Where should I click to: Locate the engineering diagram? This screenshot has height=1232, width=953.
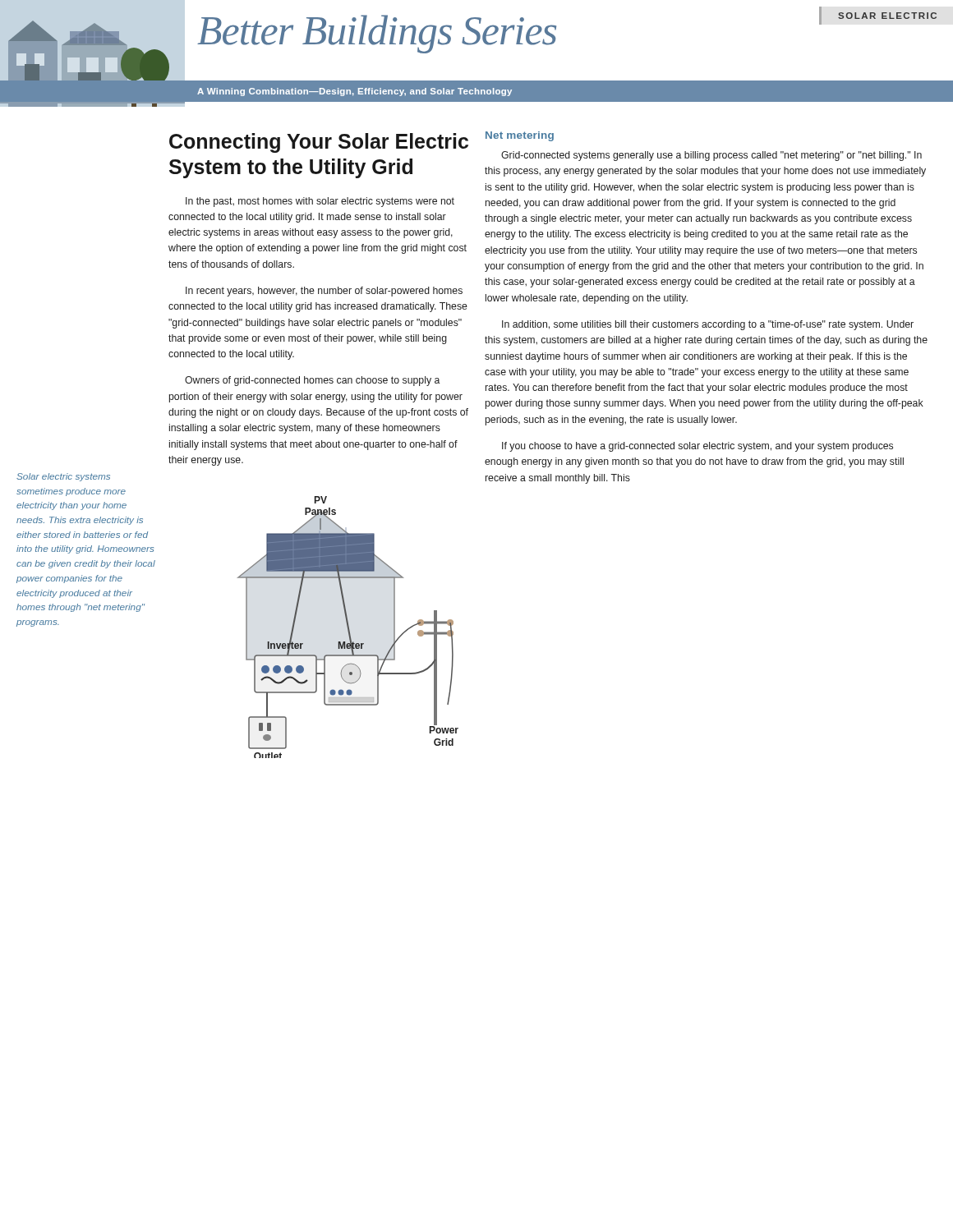click(x=320, y=619)
